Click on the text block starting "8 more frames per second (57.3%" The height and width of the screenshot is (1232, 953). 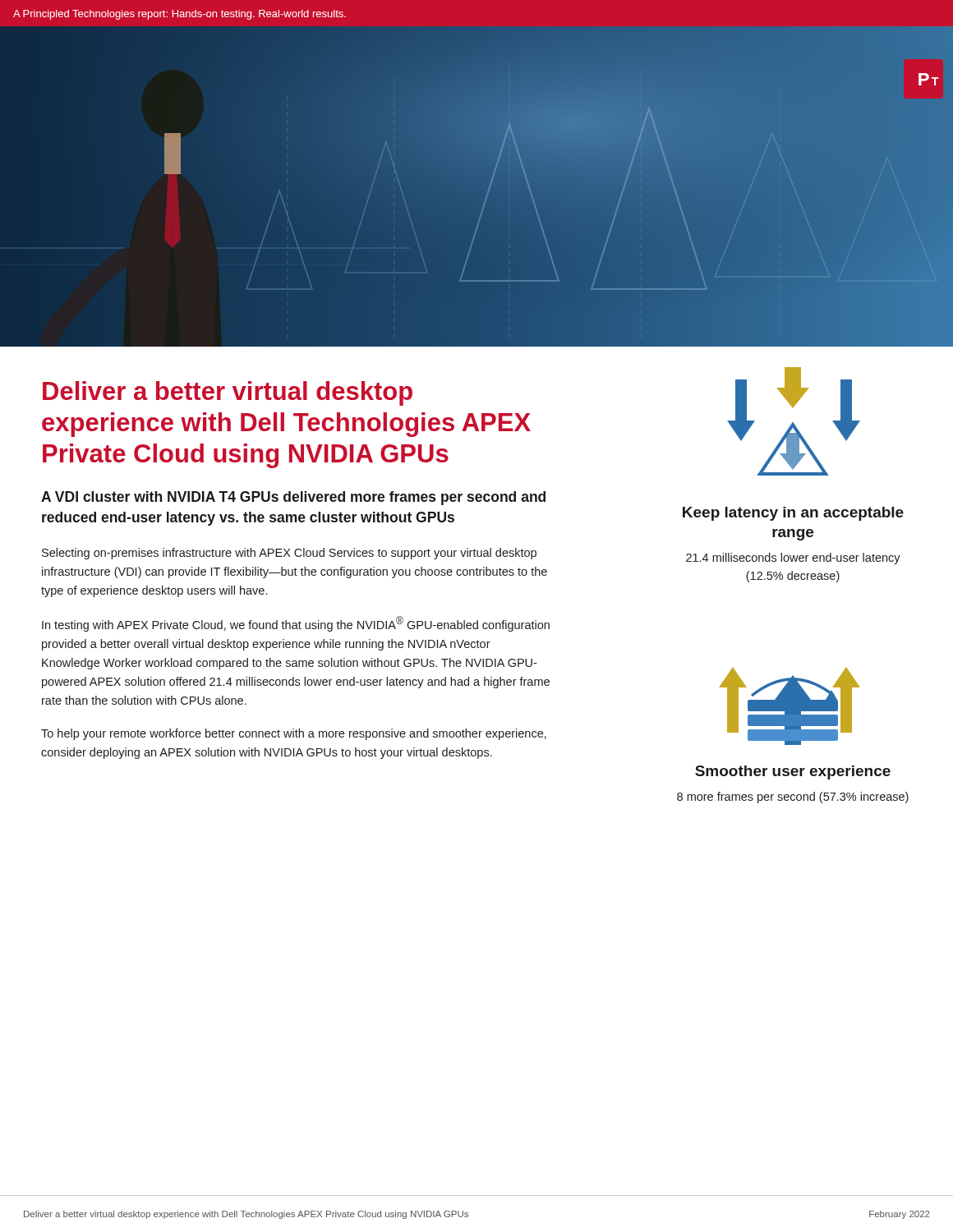tap(793, 797)
